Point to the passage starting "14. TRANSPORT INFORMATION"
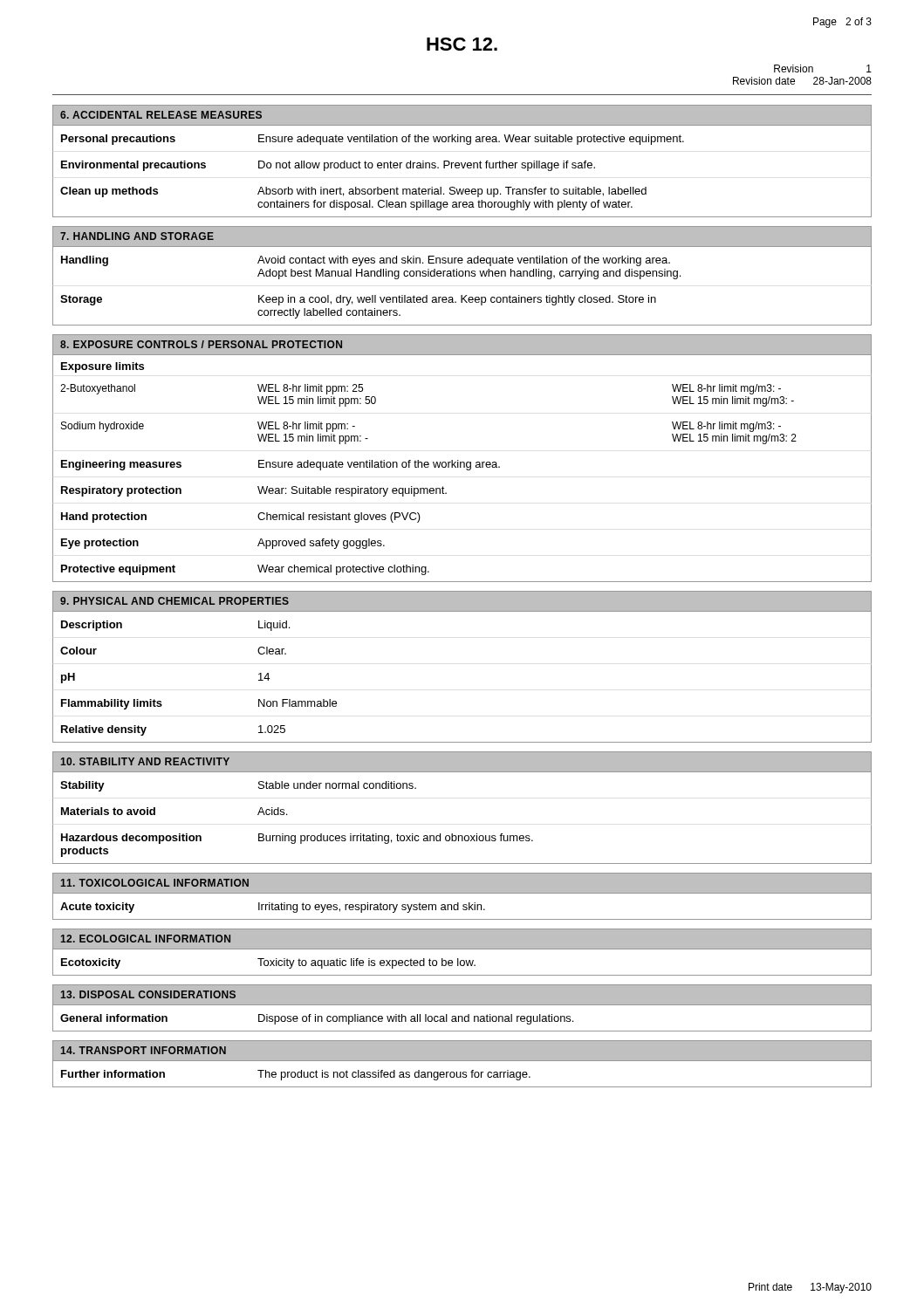This screenshot has height=1309, width=924. (x=143, y=1051)
